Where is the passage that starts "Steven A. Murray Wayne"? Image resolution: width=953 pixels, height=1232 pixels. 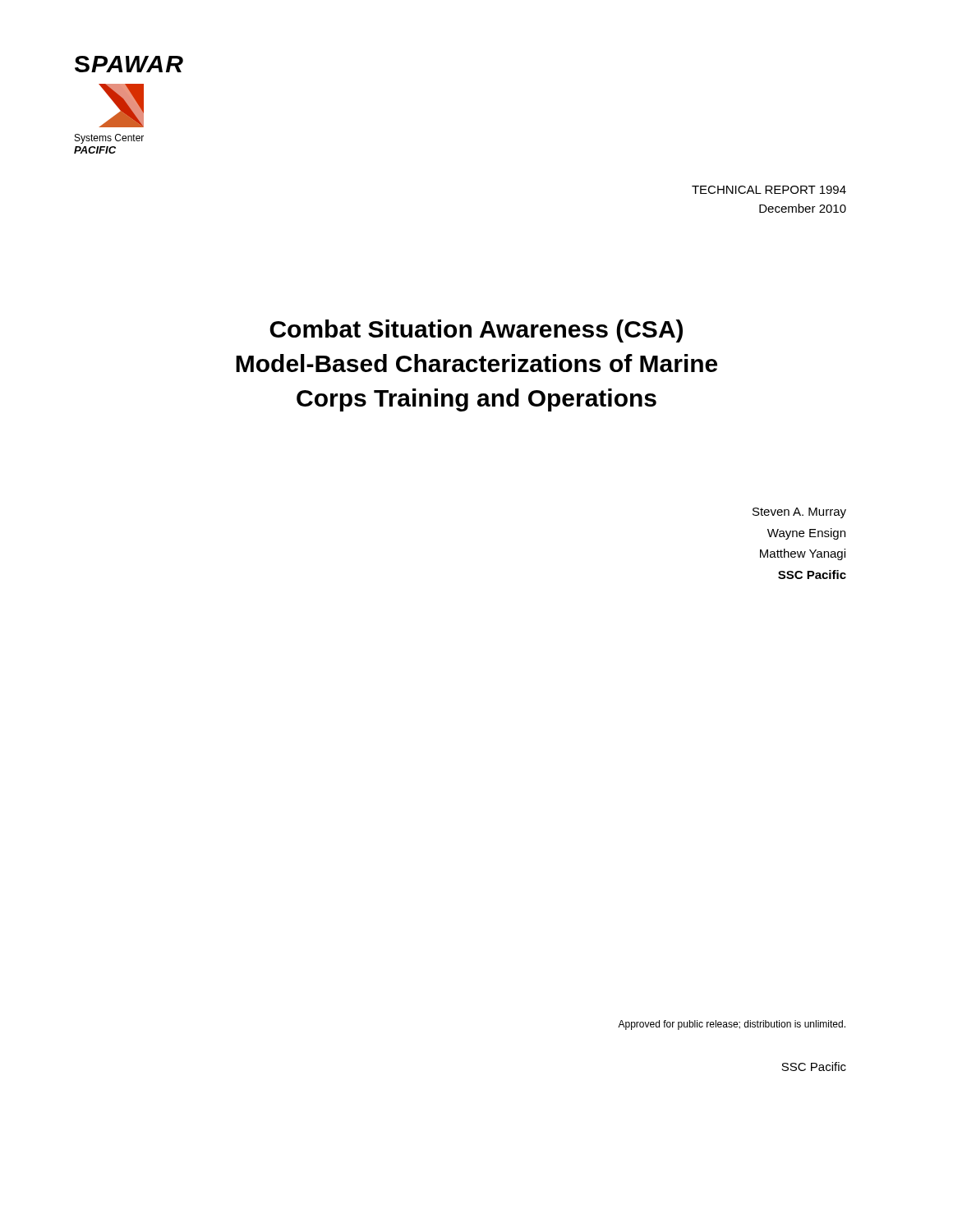click(x=799, y=543)
